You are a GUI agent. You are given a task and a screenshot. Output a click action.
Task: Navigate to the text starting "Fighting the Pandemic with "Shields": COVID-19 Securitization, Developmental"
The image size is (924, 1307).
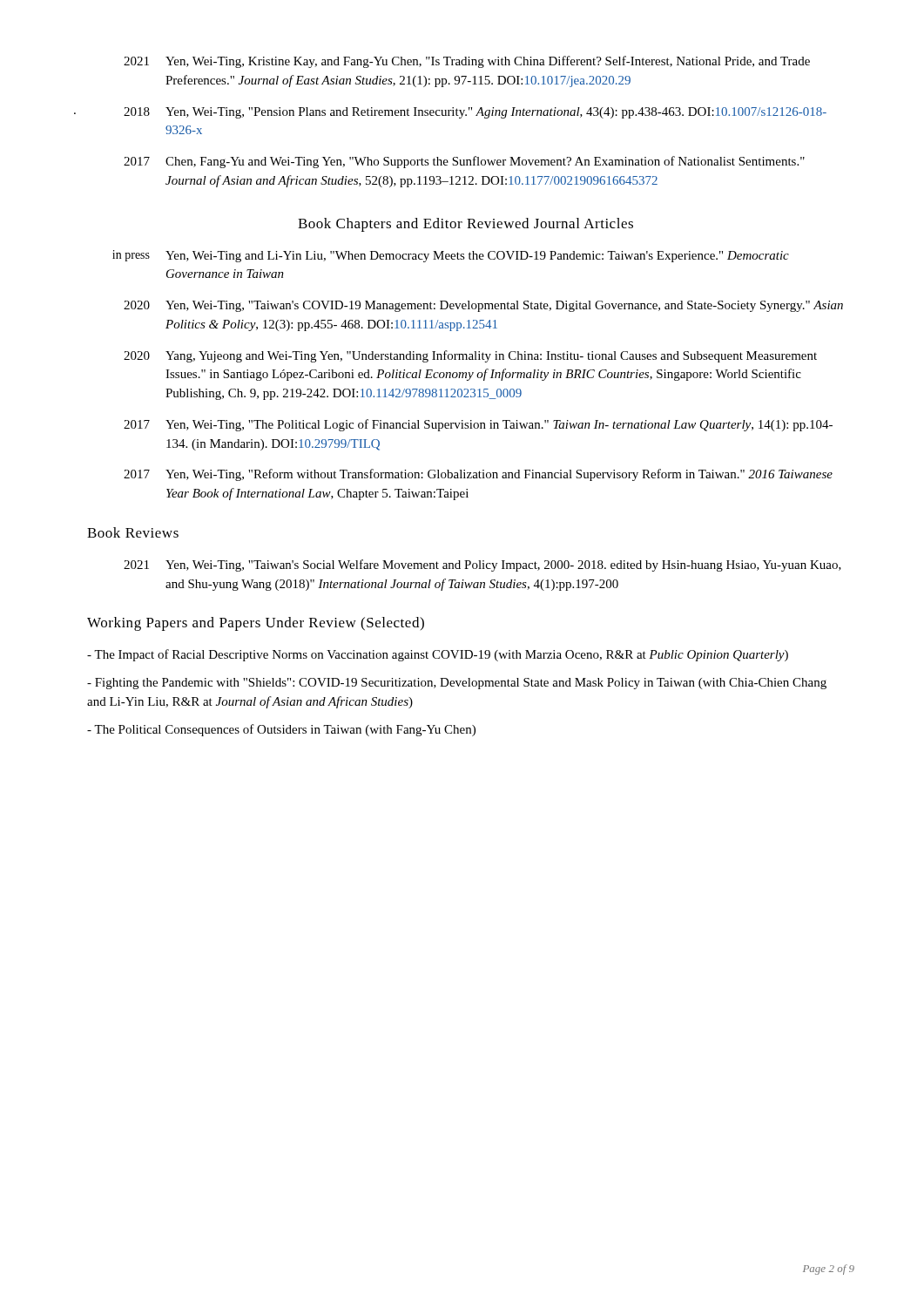457,692
